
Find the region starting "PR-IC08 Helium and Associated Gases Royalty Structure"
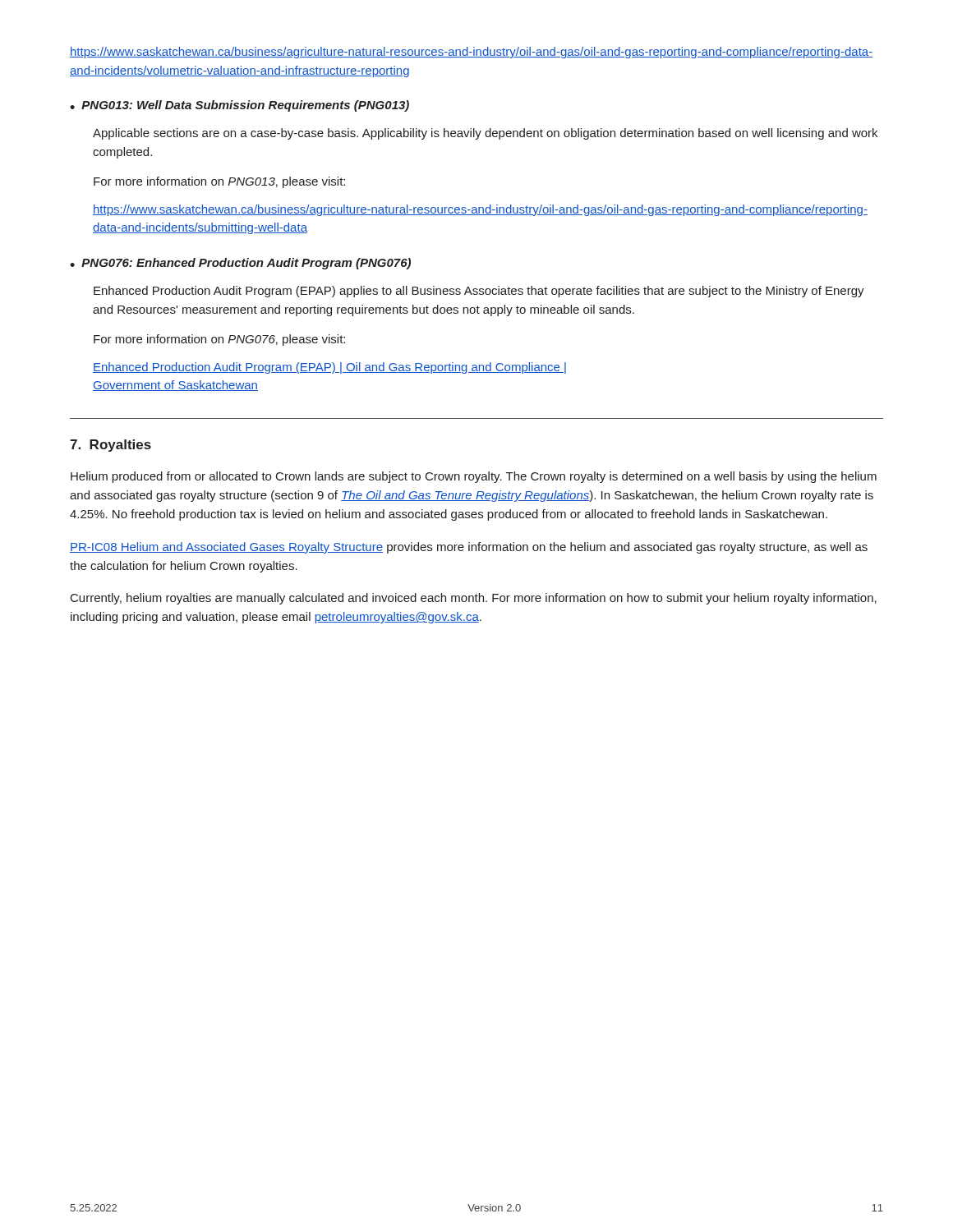[469, 556]
